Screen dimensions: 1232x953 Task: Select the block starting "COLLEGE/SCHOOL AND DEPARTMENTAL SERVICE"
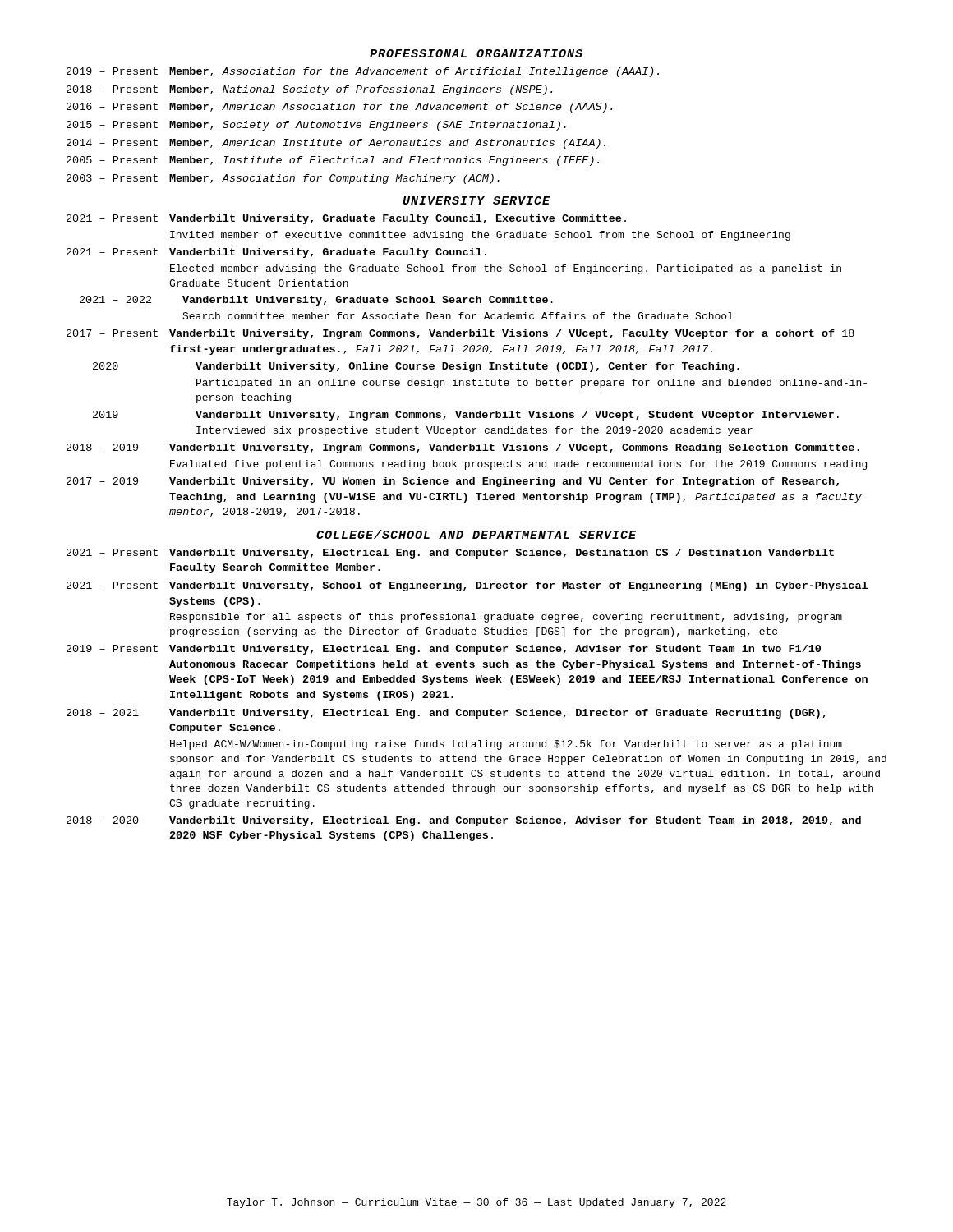click(x=476, y=536)
